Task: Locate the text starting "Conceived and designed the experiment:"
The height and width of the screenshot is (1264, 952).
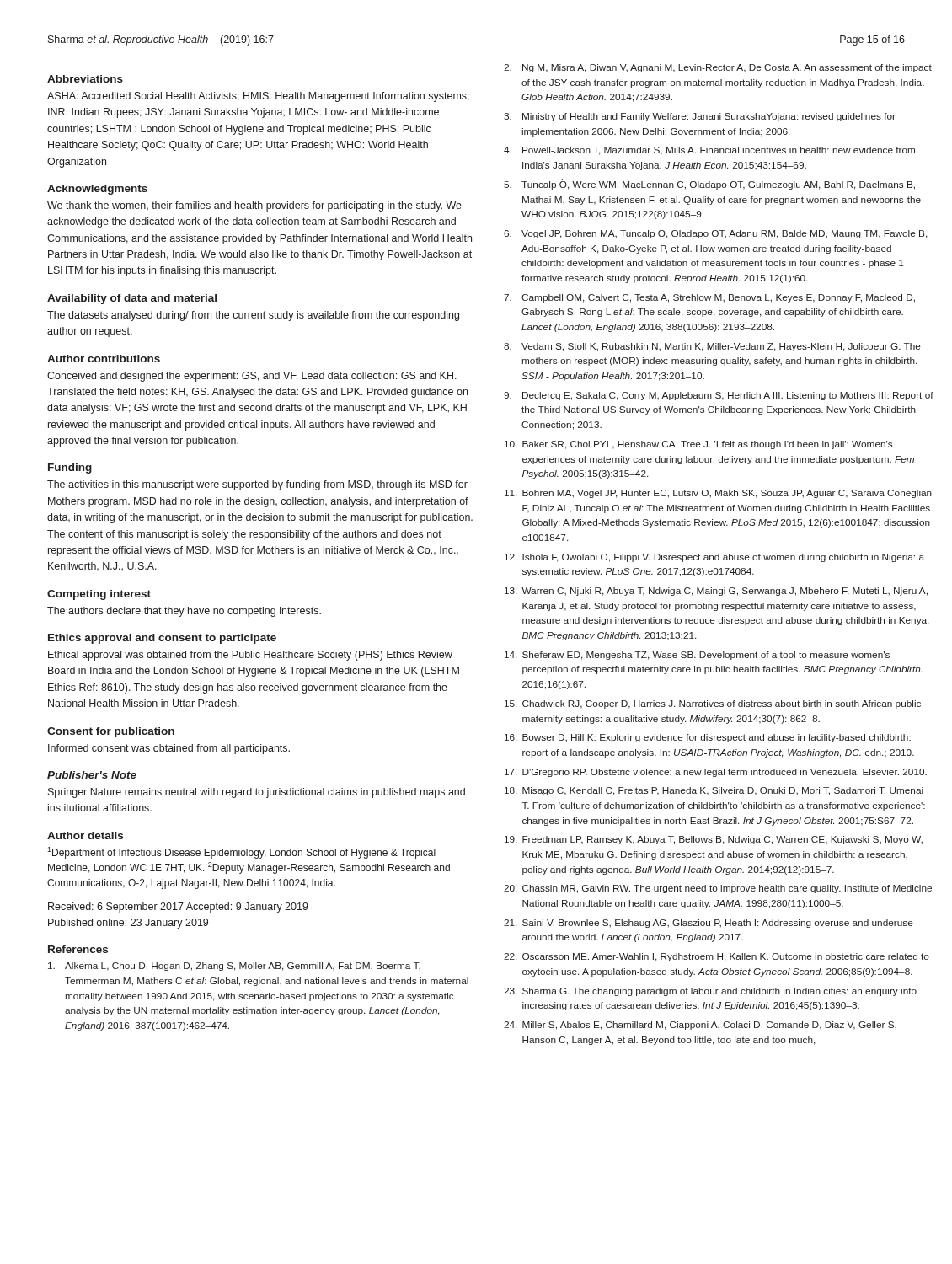Action: (x=258, y=408)
